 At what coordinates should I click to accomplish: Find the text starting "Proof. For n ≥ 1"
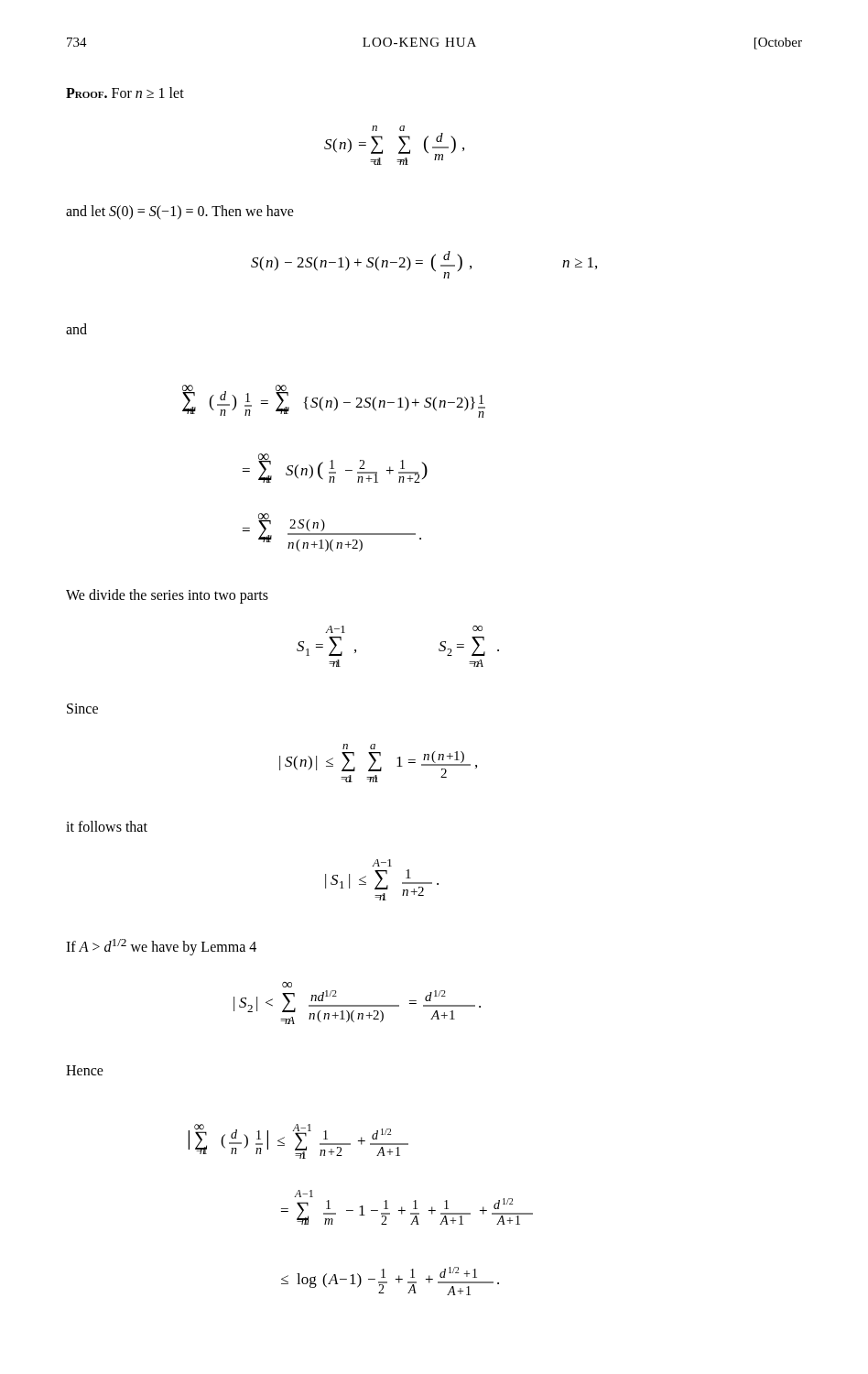(x=125, y=93)
